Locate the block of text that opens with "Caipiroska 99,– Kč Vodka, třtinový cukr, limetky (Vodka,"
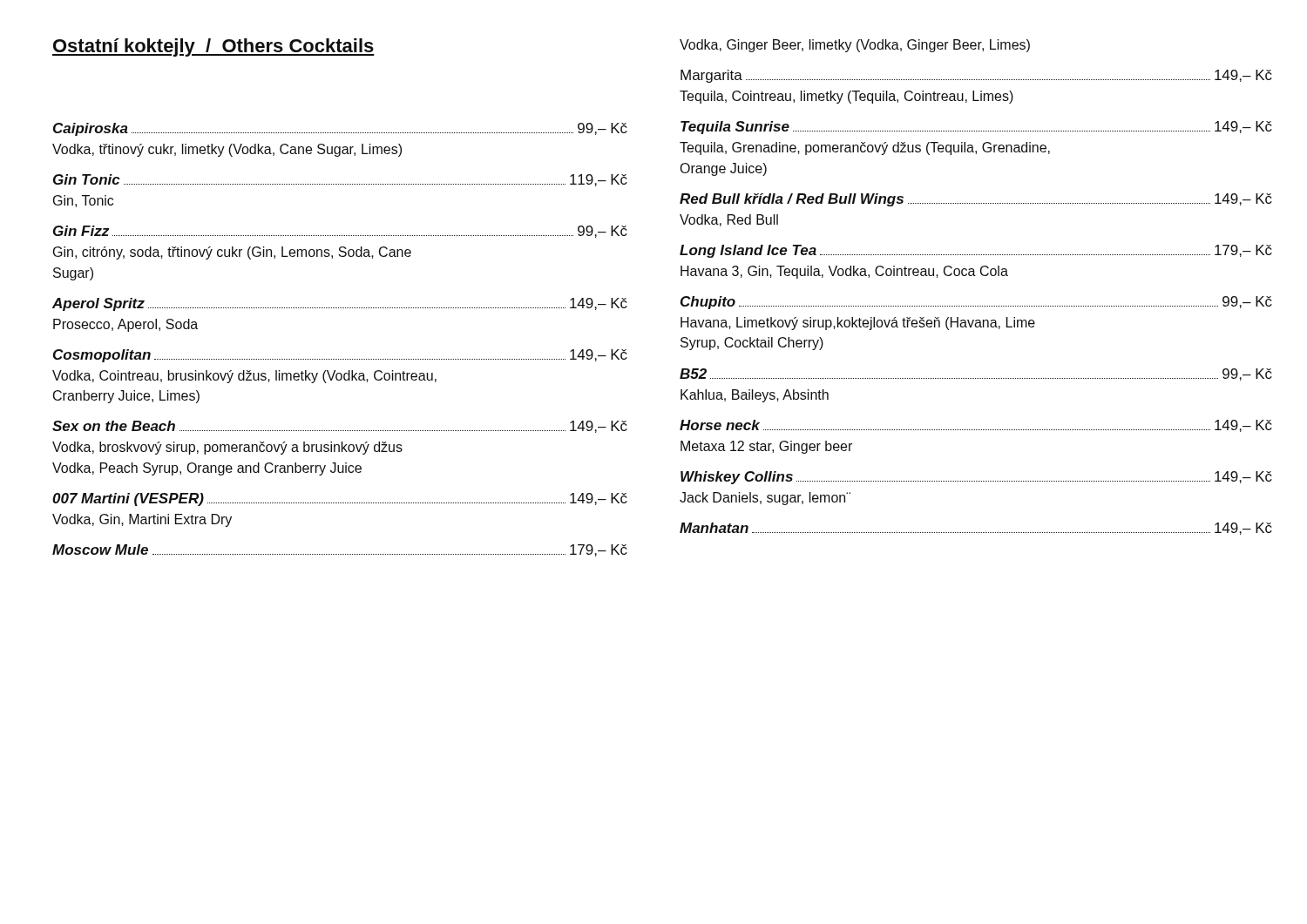This screenshot has height=924, width=1307. [x=340, y=140]
